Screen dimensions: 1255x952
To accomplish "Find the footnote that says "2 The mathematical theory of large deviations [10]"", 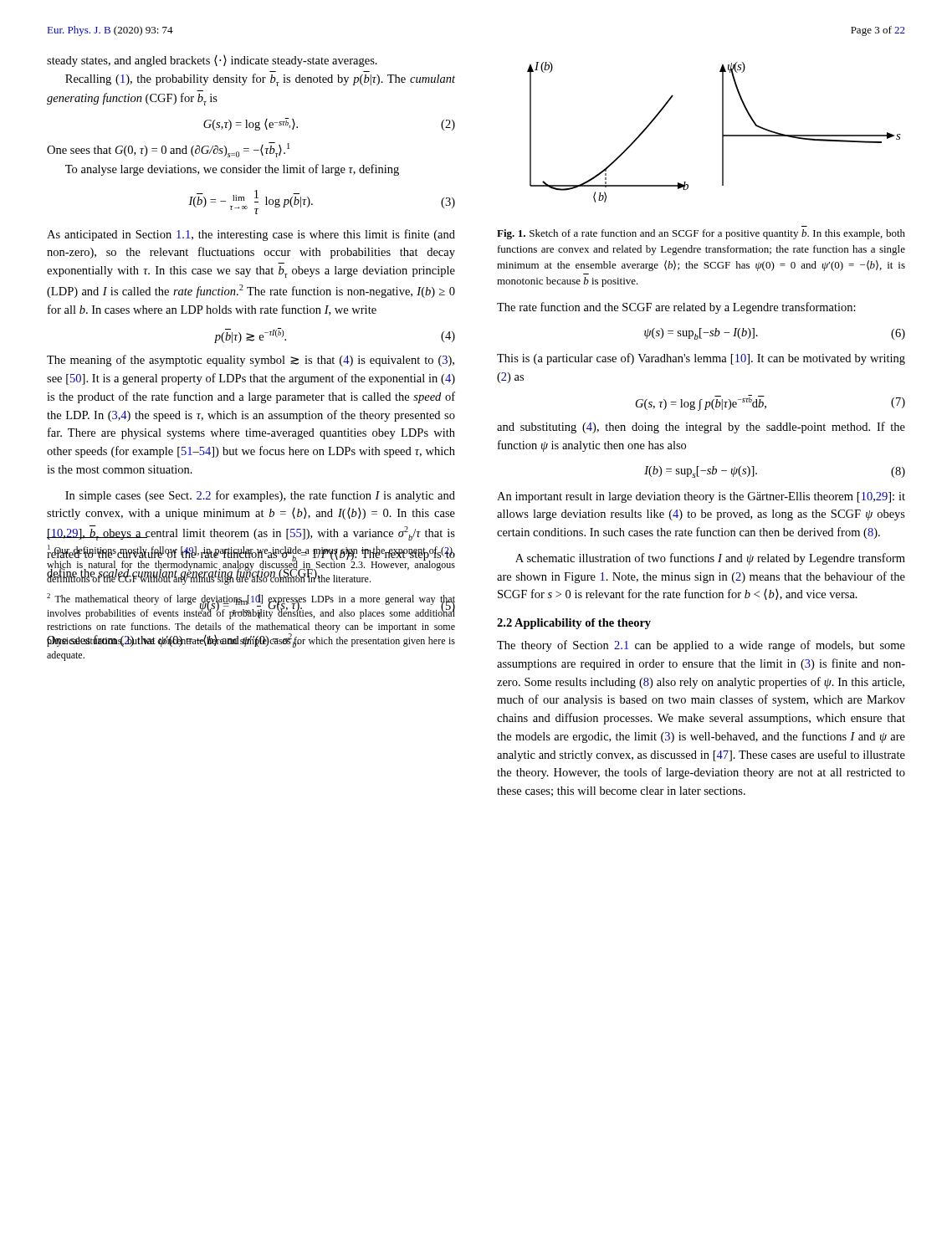I will pyautogui.click(x=251, y=626).
